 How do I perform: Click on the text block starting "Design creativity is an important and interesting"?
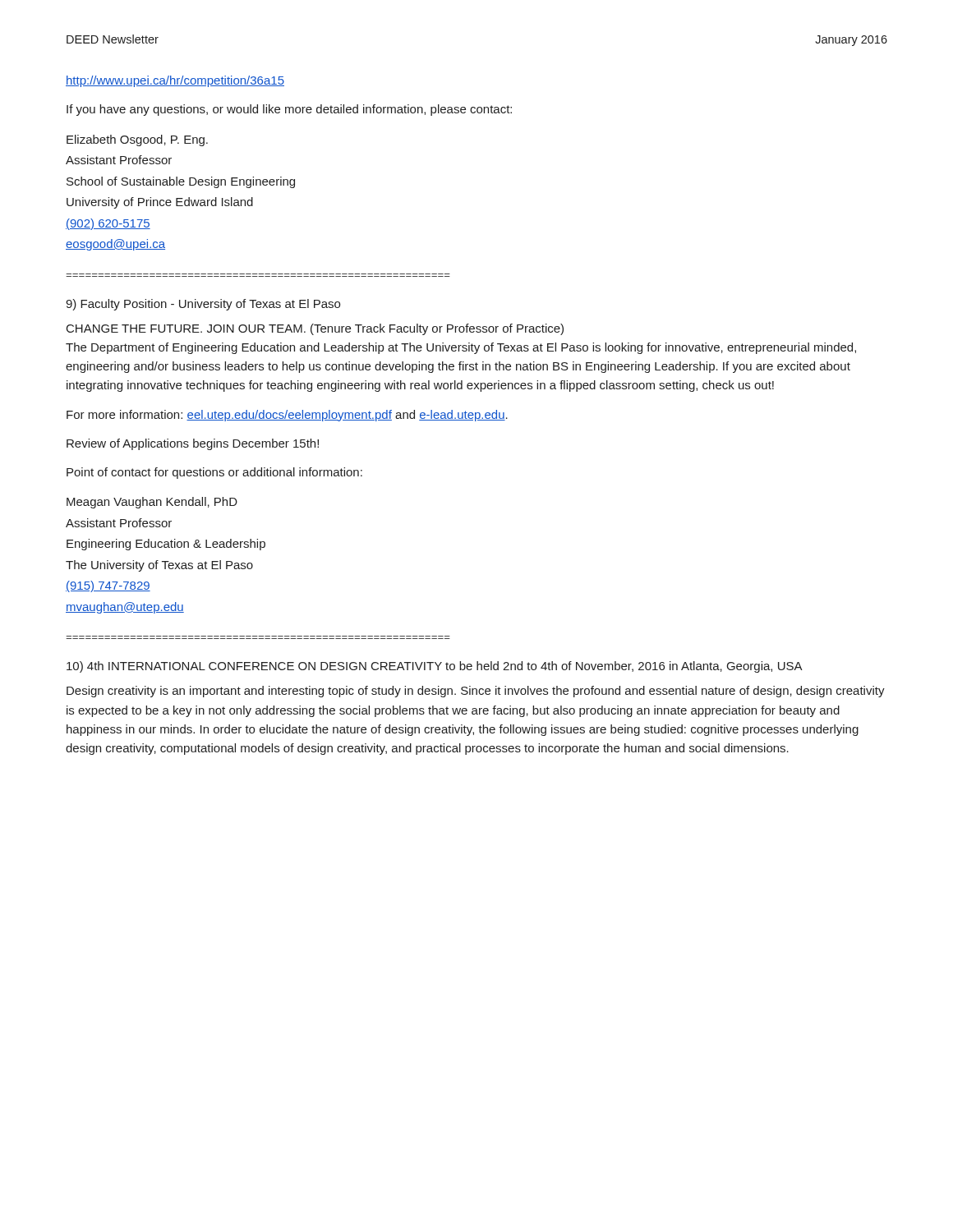pyautogui.click(x=475, y=719)
